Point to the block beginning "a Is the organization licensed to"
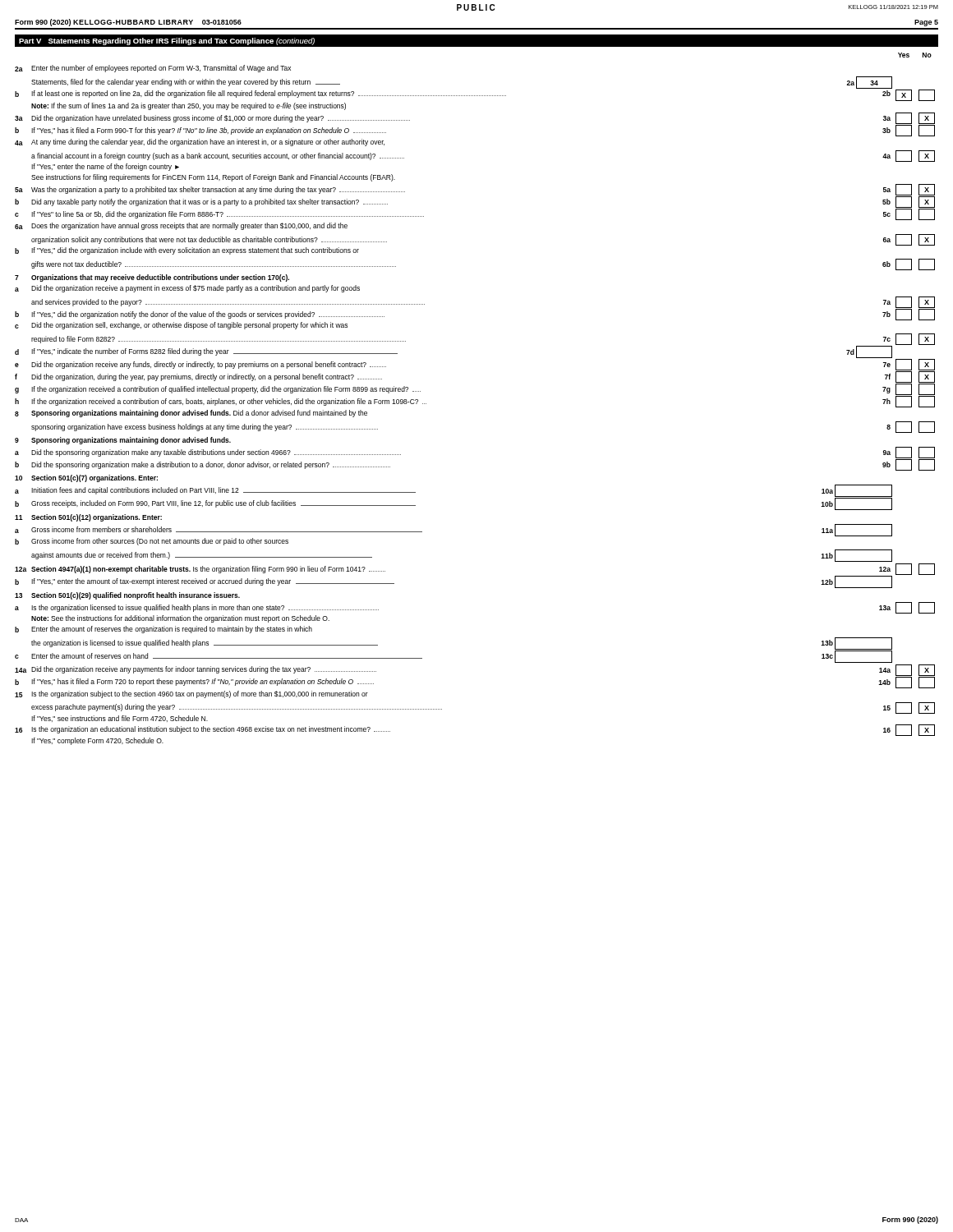Screen dimensions: 1232x953 click(160, 607)
